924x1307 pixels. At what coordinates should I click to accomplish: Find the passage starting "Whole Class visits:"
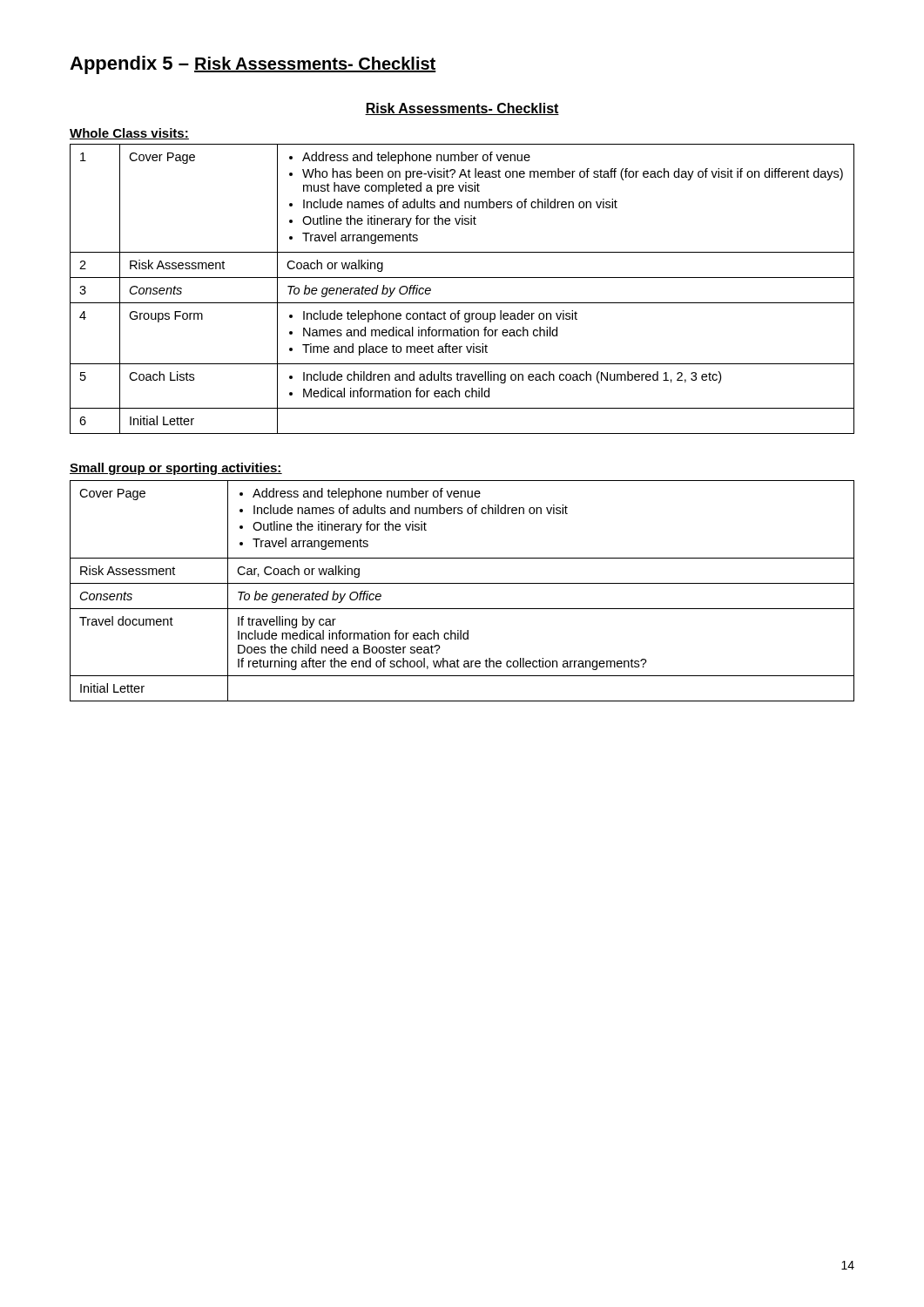(129, 133)
